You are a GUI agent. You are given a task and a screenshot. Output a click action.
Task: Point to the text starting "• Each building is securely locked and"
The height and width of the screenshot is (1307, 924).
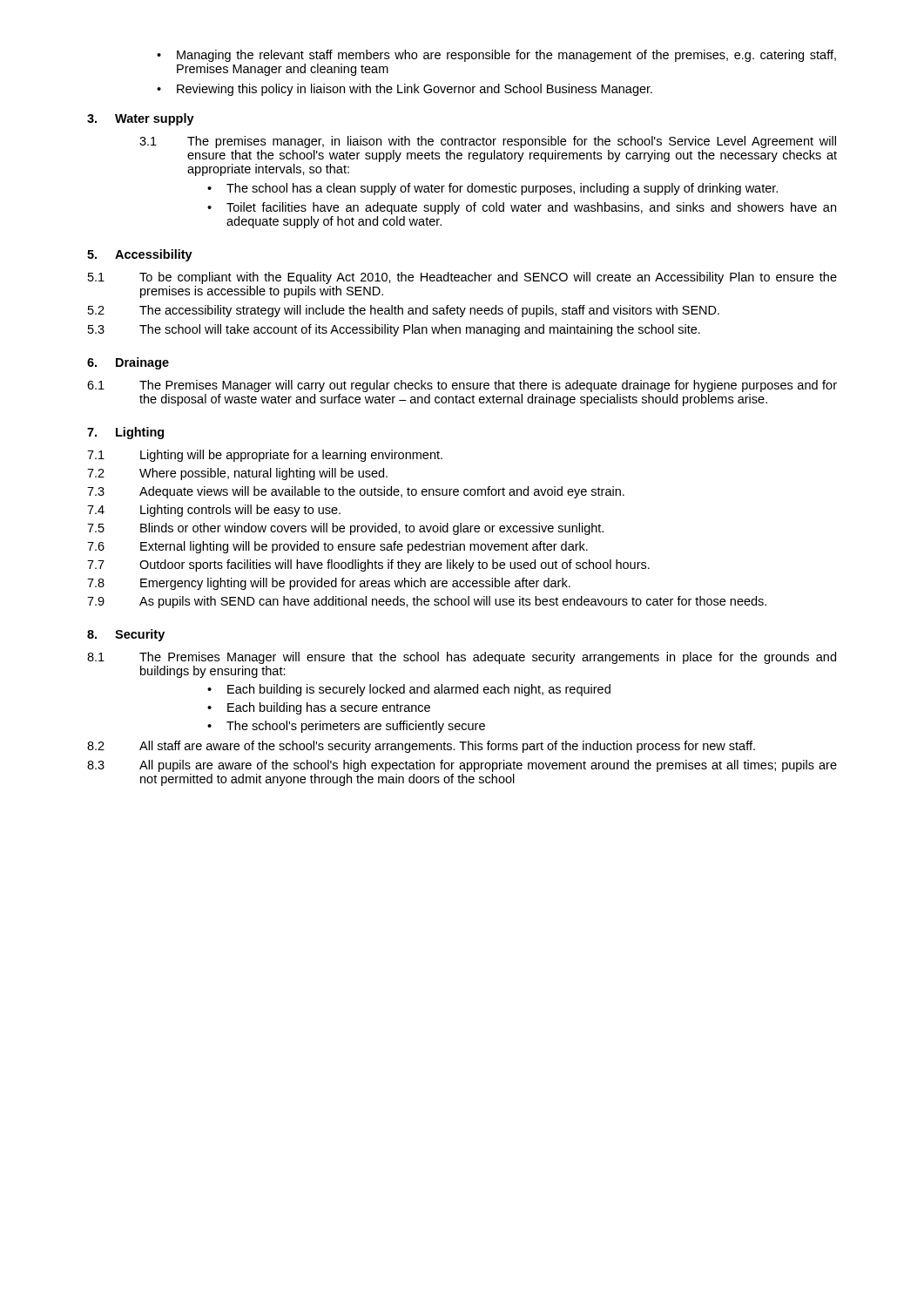point(522,689)
